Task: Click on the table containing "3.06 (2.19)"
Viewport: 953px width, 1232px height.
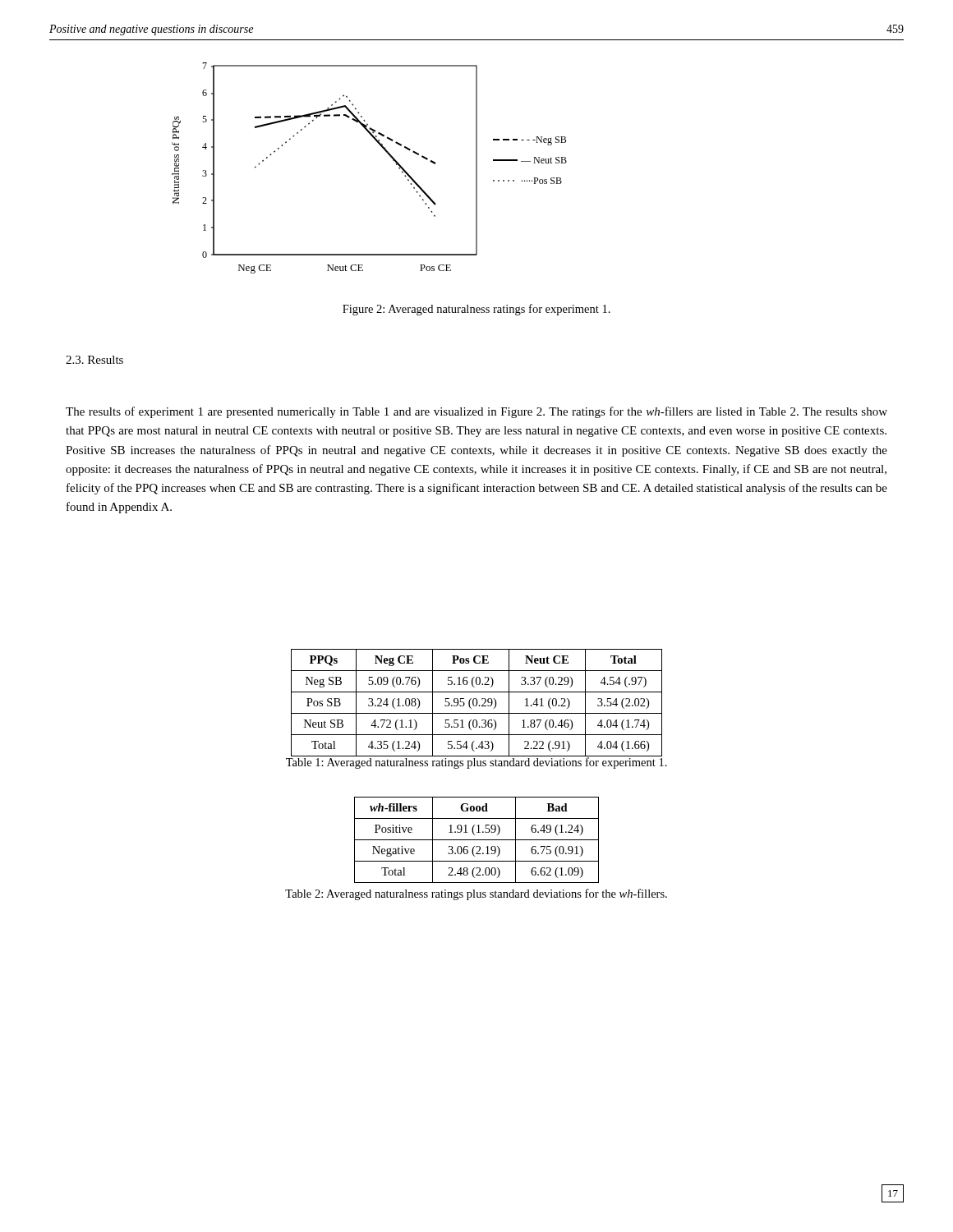Action: tap(476, 840)
